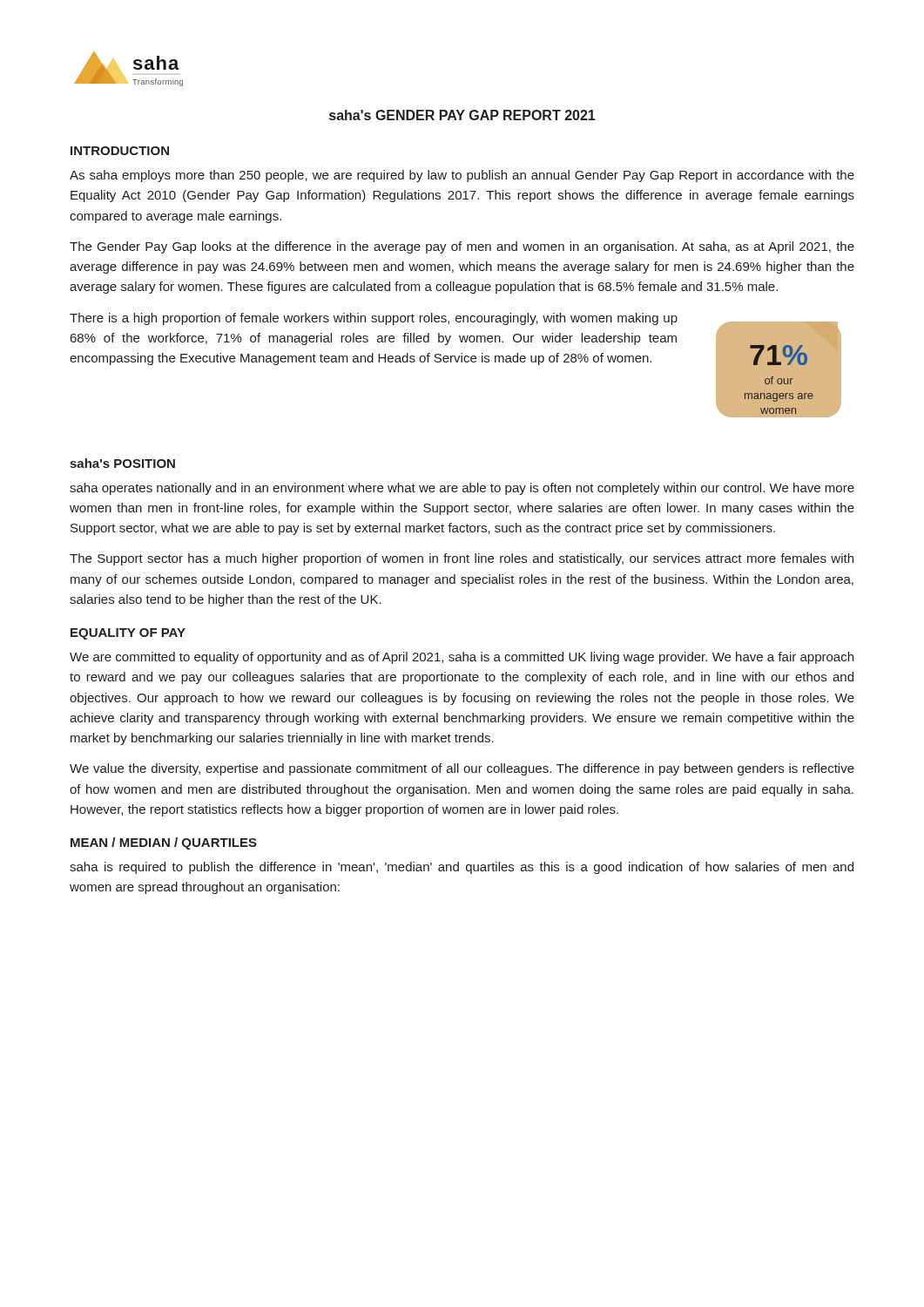924x1307 pixels.
Task: Click on the text starting "There is a high proportion"
Action: point(374,337)
